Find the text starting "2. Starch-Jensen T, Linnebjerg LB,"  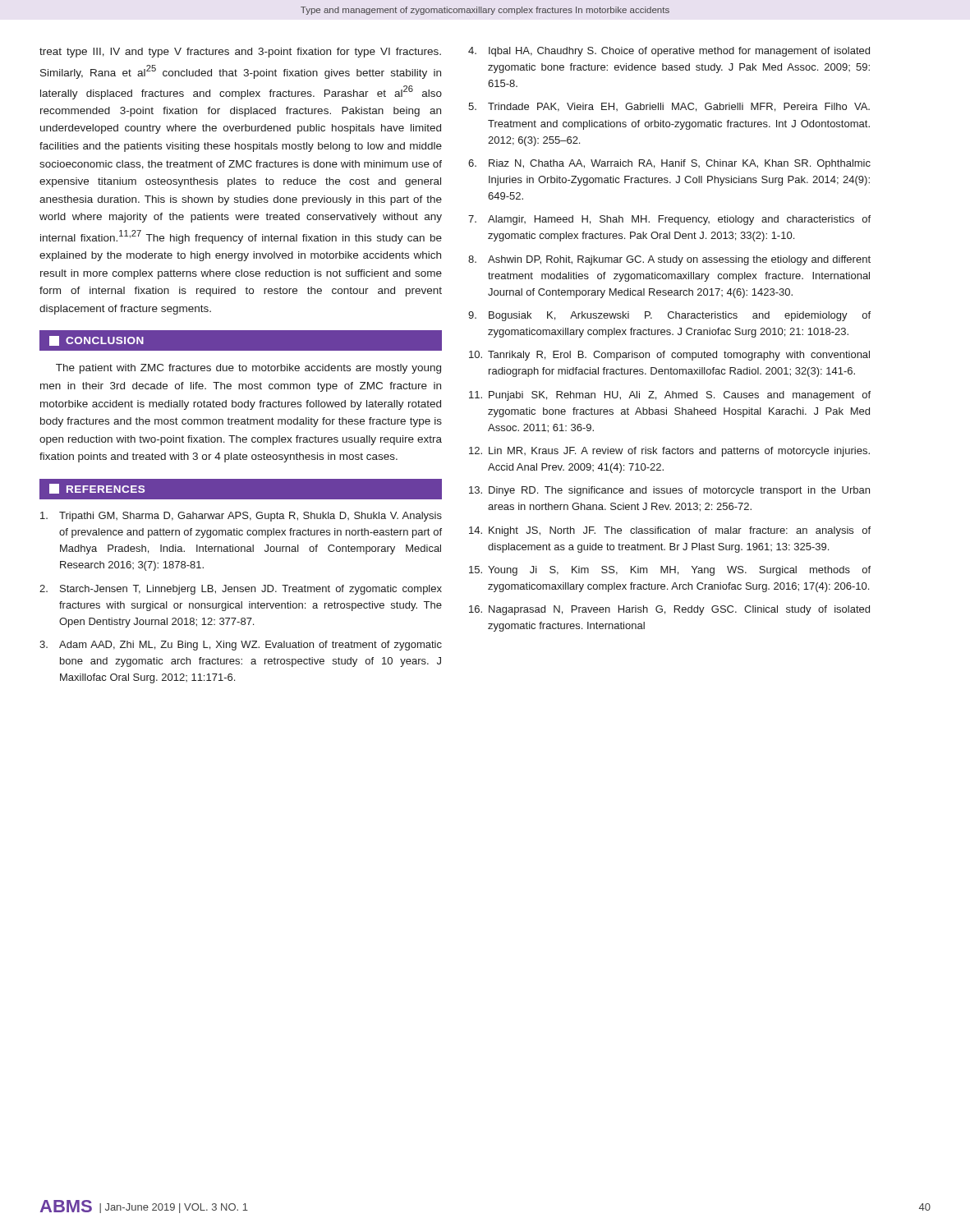(x=241, y=605)
